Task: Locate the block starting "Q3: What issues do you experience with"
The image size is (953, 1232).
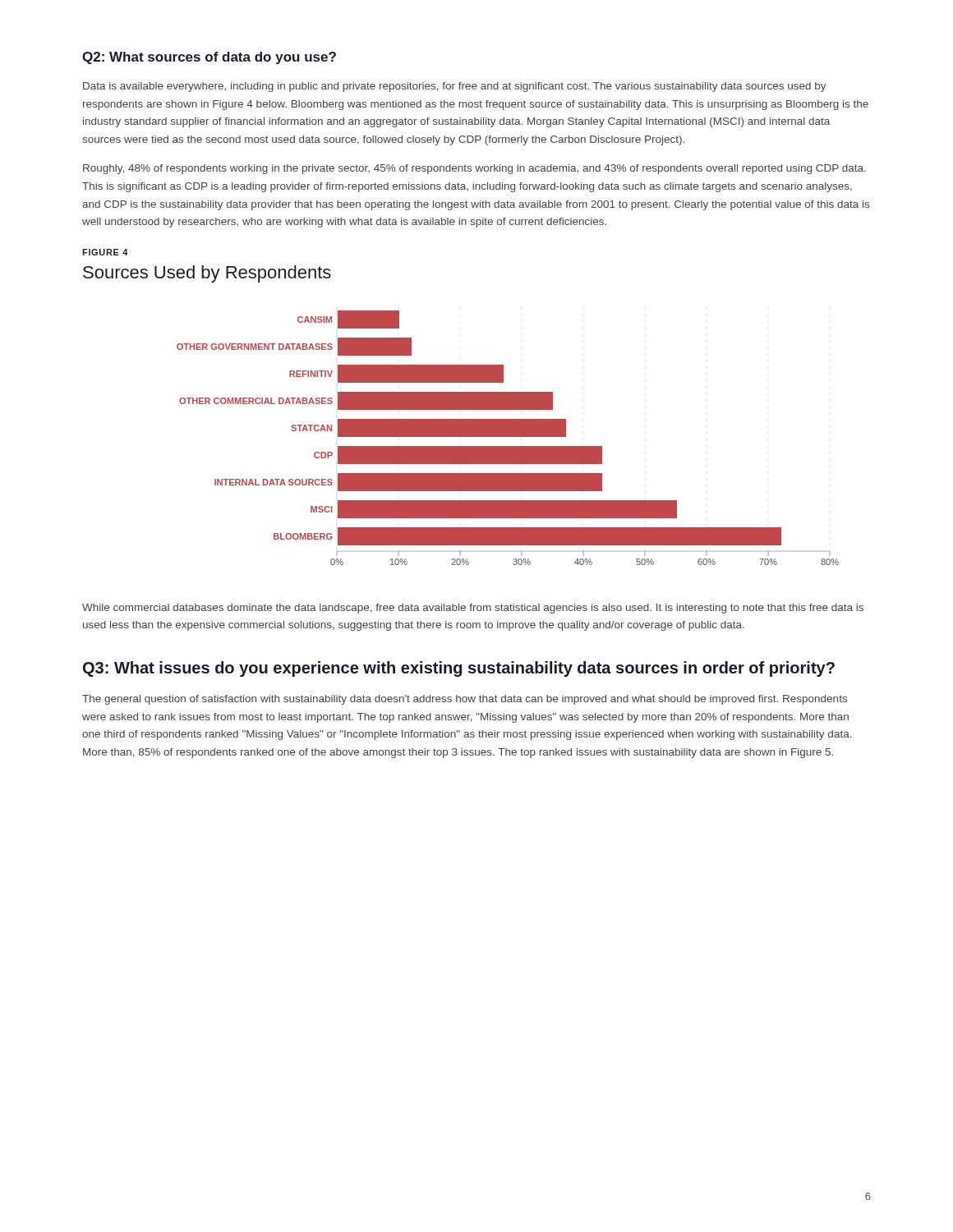Action: coord(476,668)
